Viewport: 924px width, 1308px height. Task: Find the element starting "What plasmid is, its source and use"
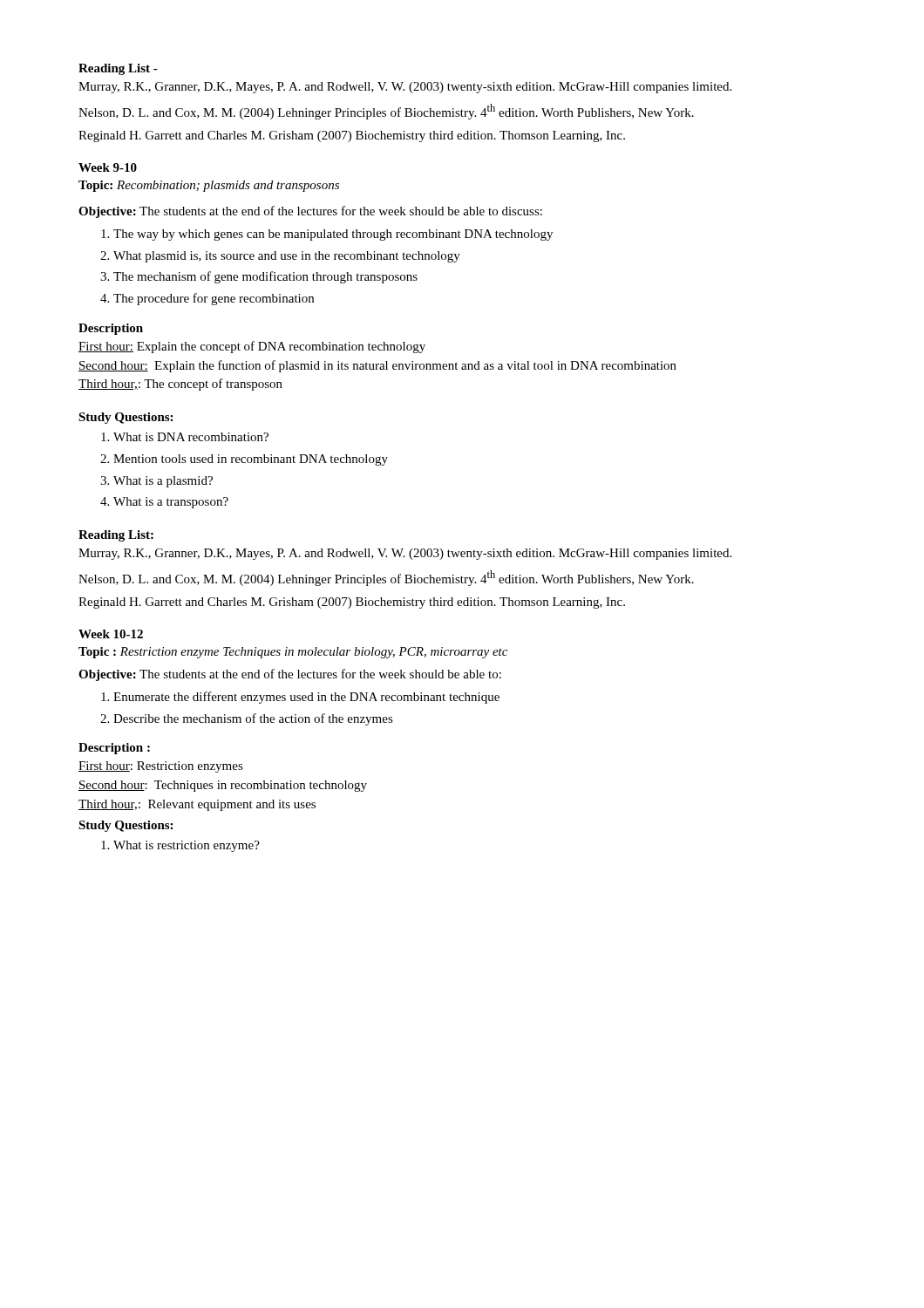[x=287, y=255]
